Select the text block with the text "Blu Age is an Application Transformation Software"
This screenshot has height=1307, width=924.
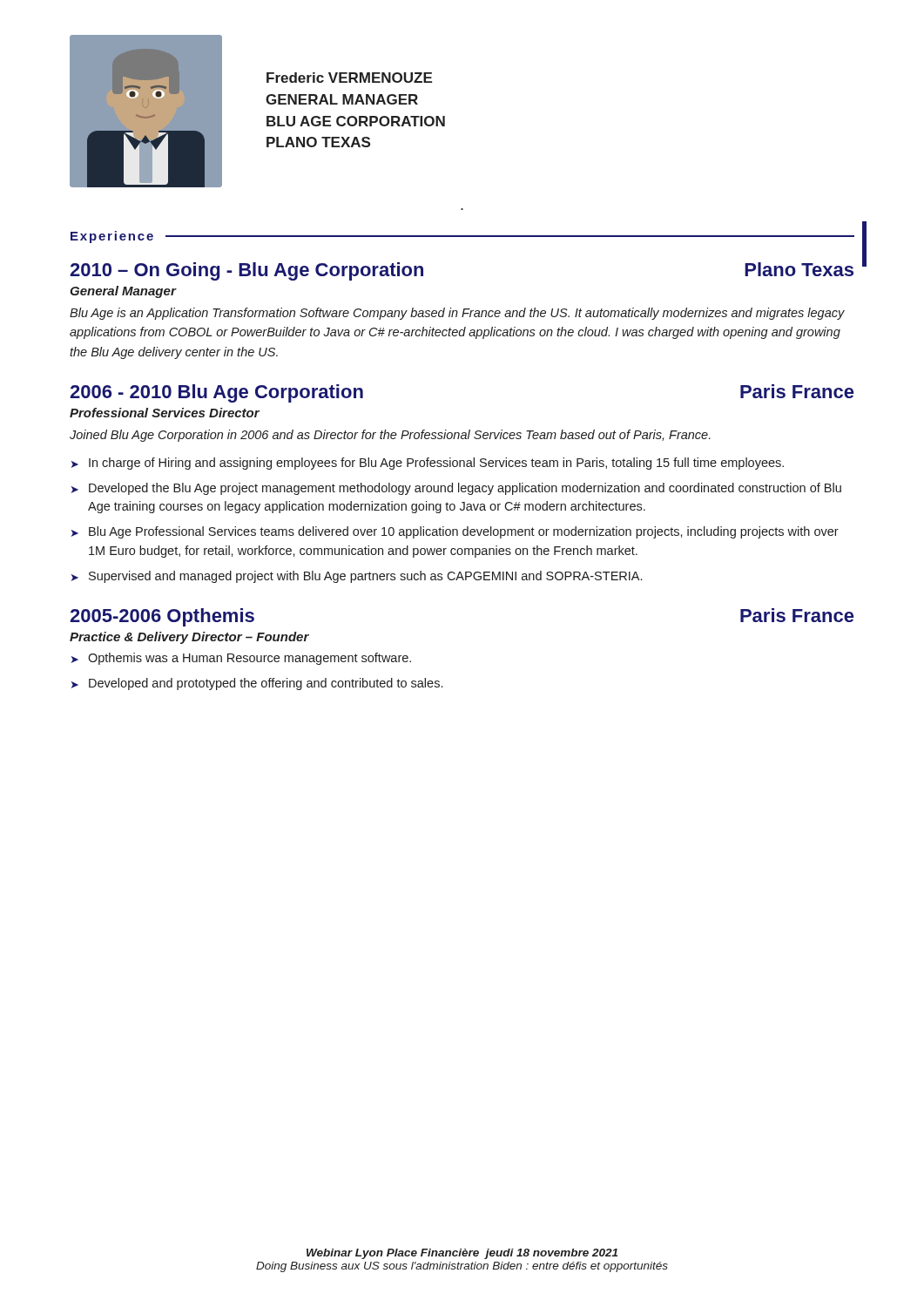457,332
